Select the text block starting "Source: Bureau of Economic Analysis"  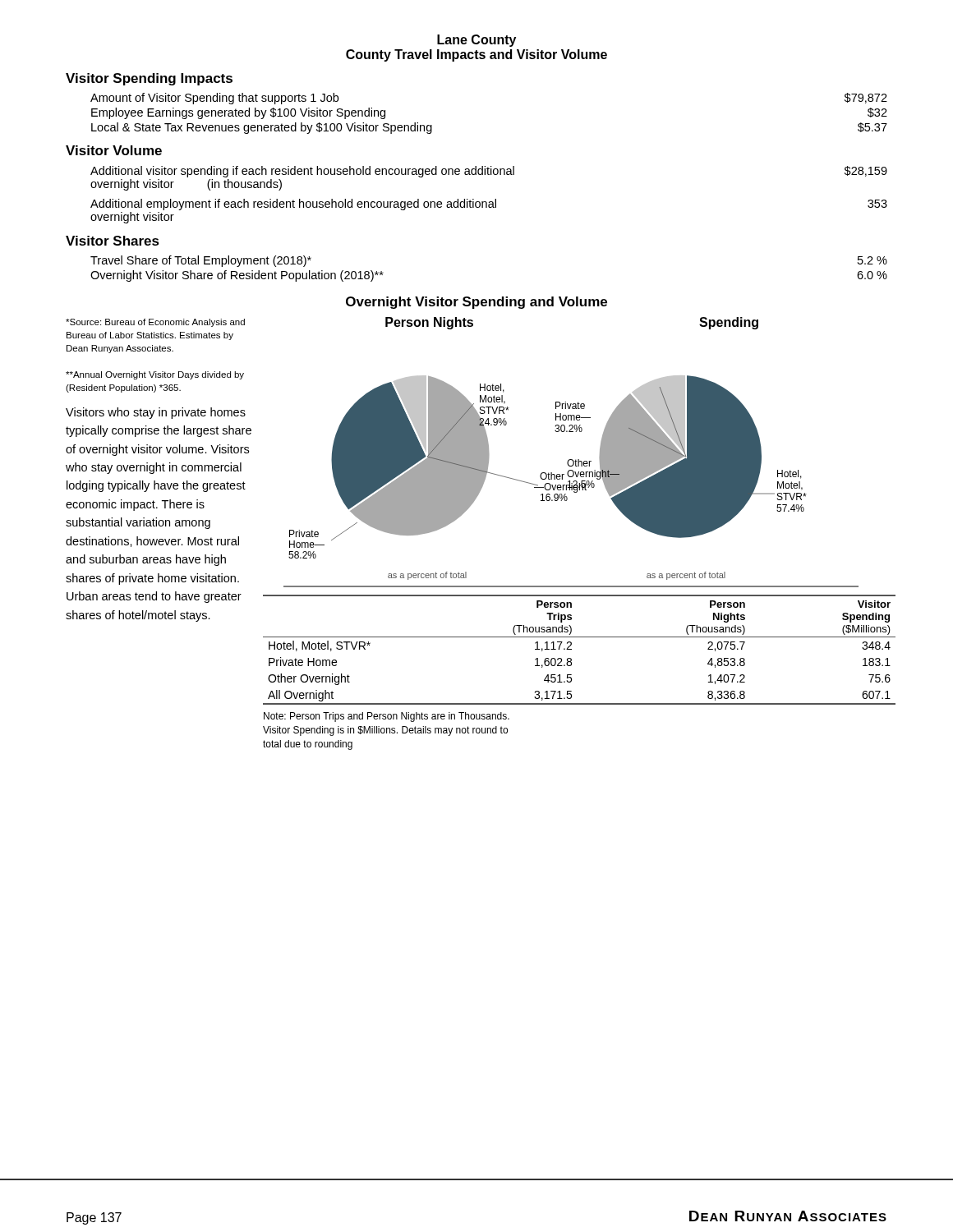156,355
